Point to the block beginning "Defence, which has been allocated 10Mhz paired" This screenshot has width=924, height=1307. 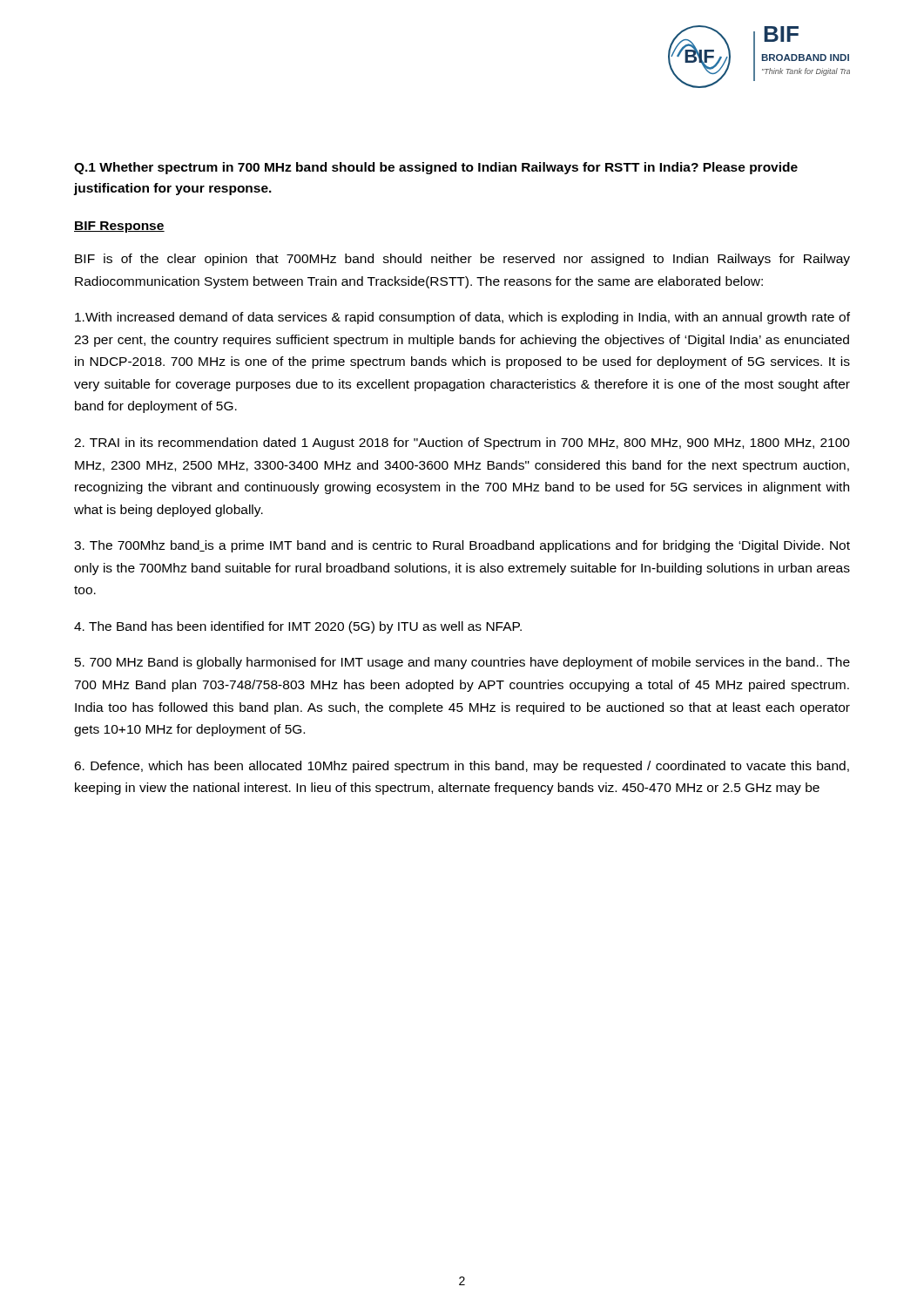point(462,776)
